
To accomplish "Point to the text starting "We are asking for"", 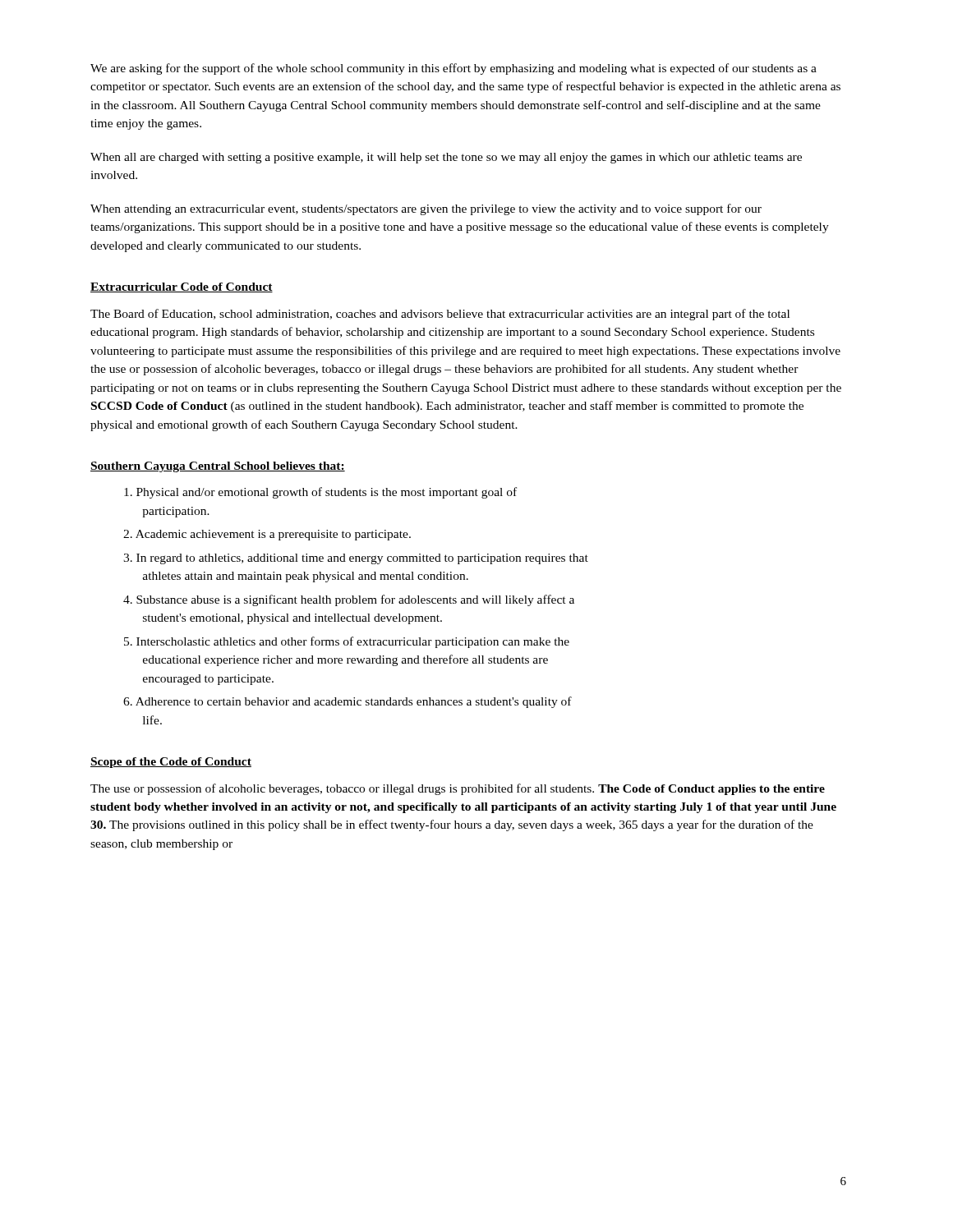I will (x=466, y=95).
